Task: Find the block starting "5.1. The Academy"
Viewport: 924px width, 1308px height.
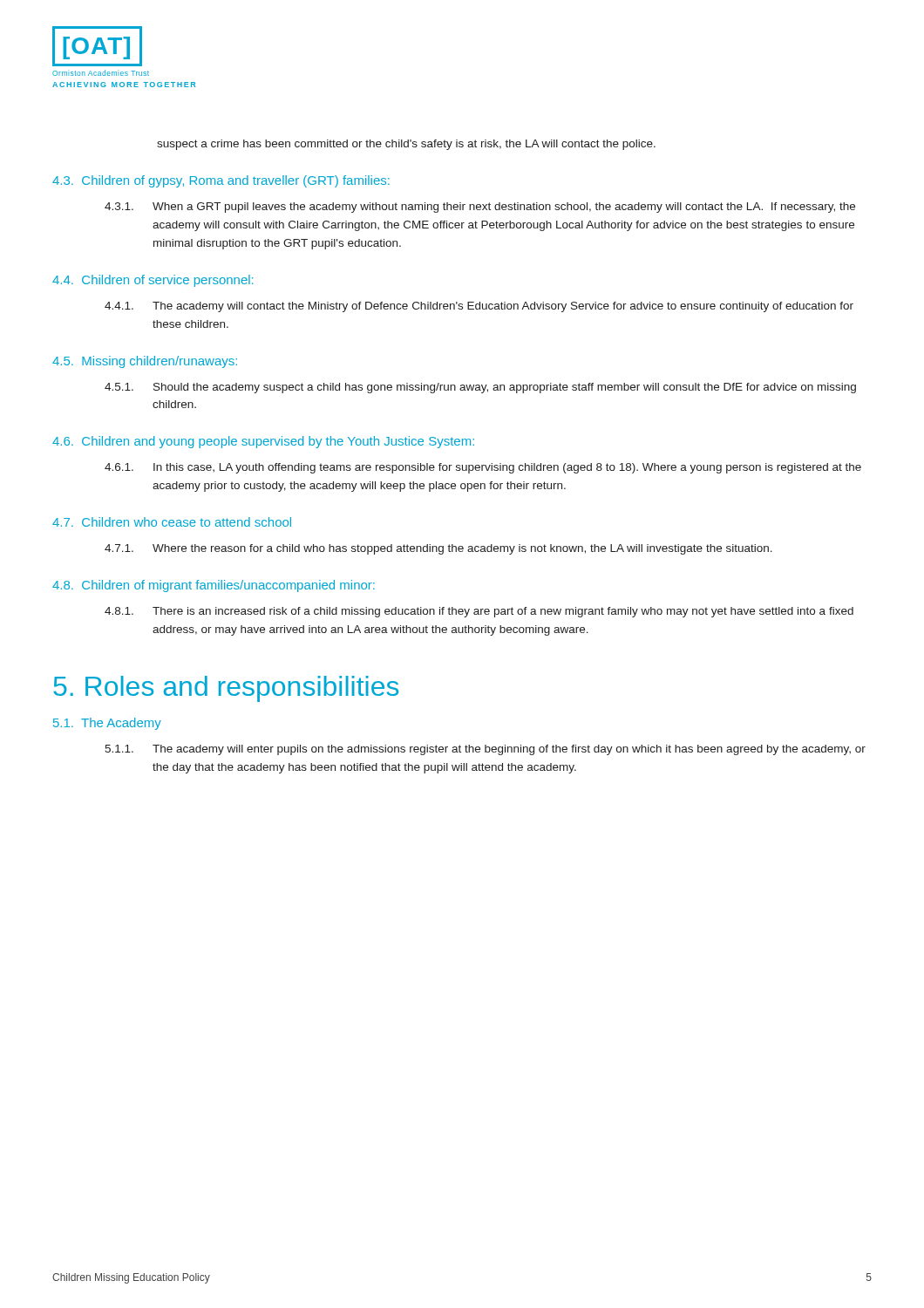Action: point(107,722)
